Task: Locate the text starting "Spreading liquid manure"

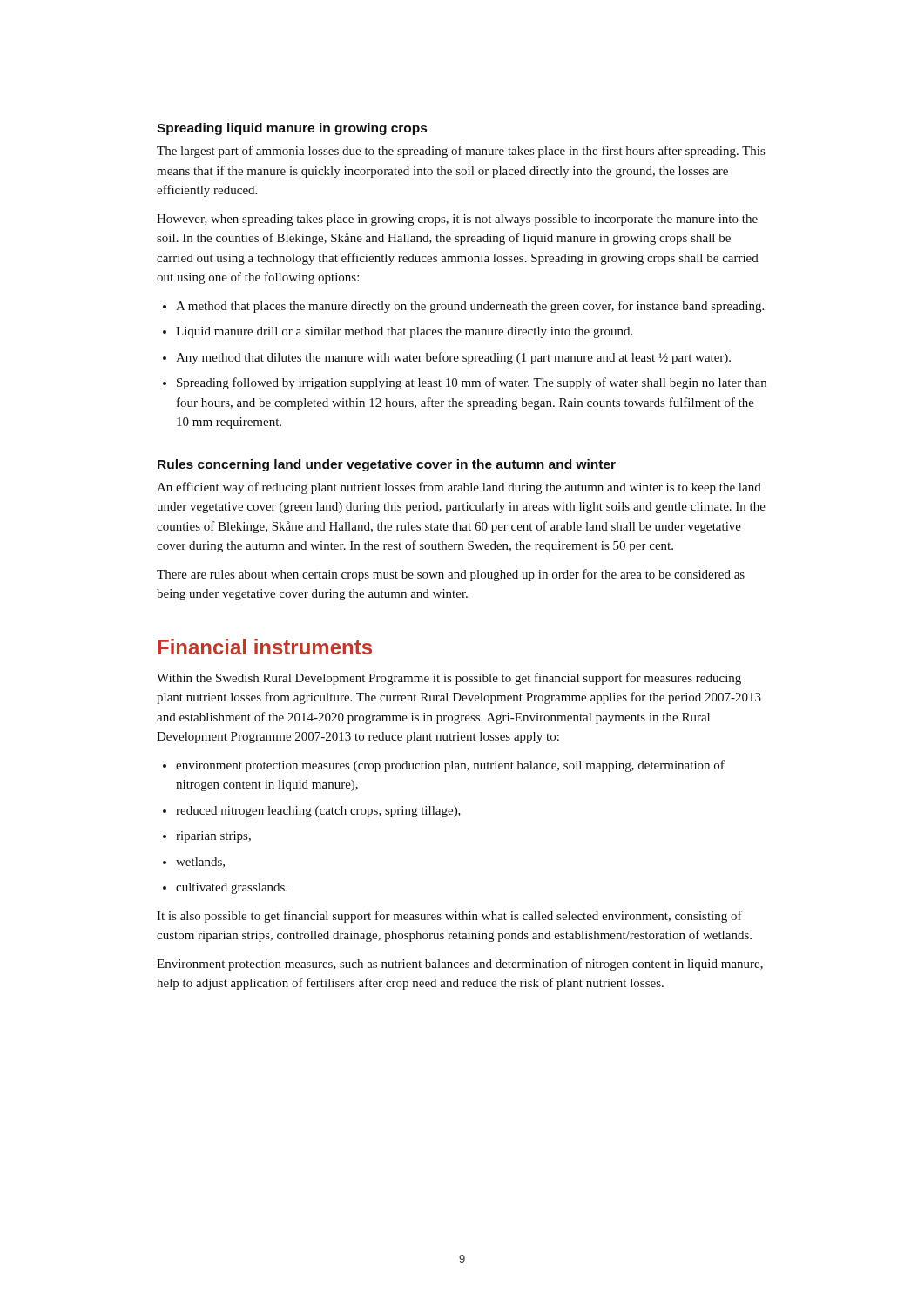Action: 292,128
